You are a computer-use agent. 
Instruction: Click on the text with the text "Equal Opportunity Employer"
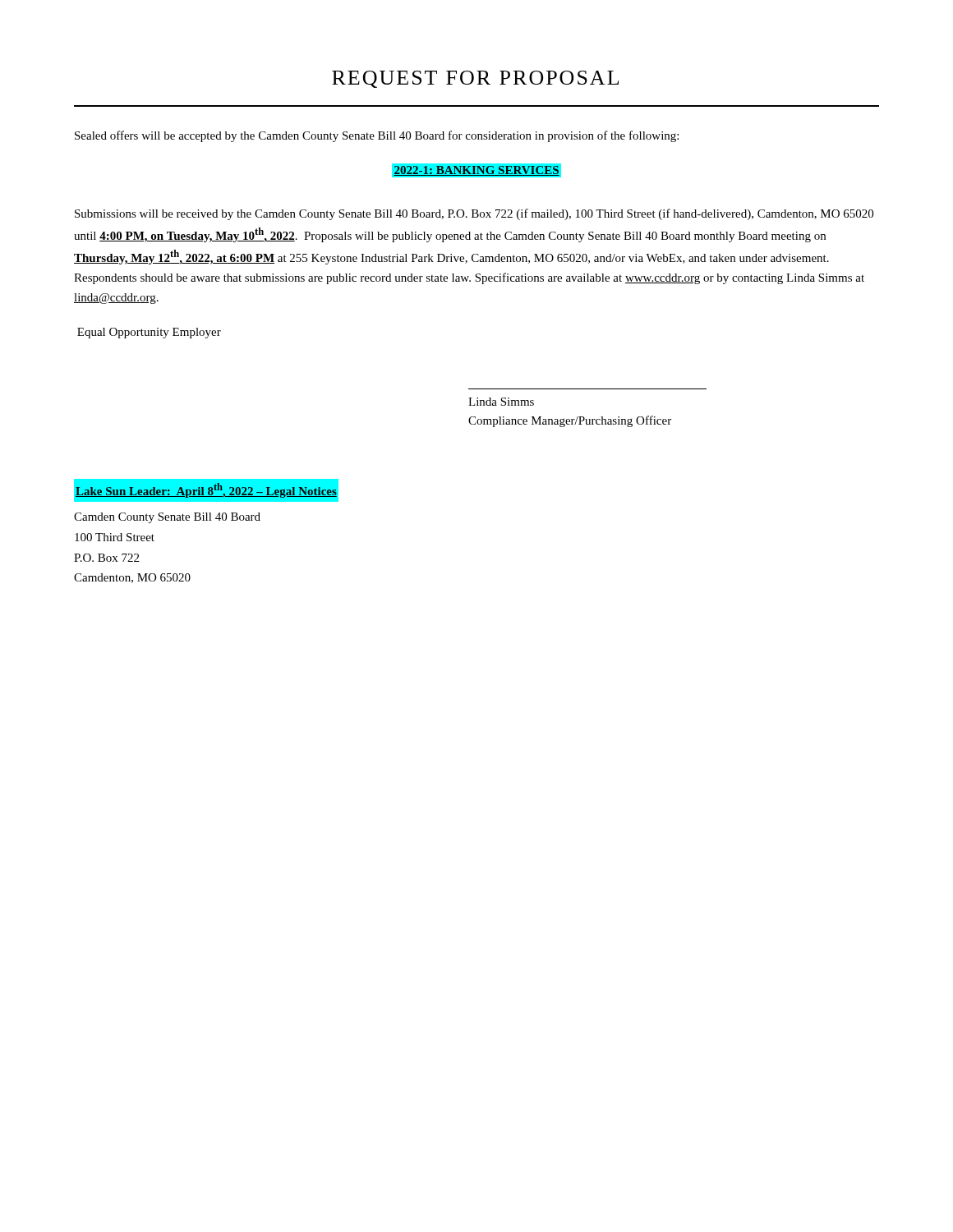[x=147, y=332]
